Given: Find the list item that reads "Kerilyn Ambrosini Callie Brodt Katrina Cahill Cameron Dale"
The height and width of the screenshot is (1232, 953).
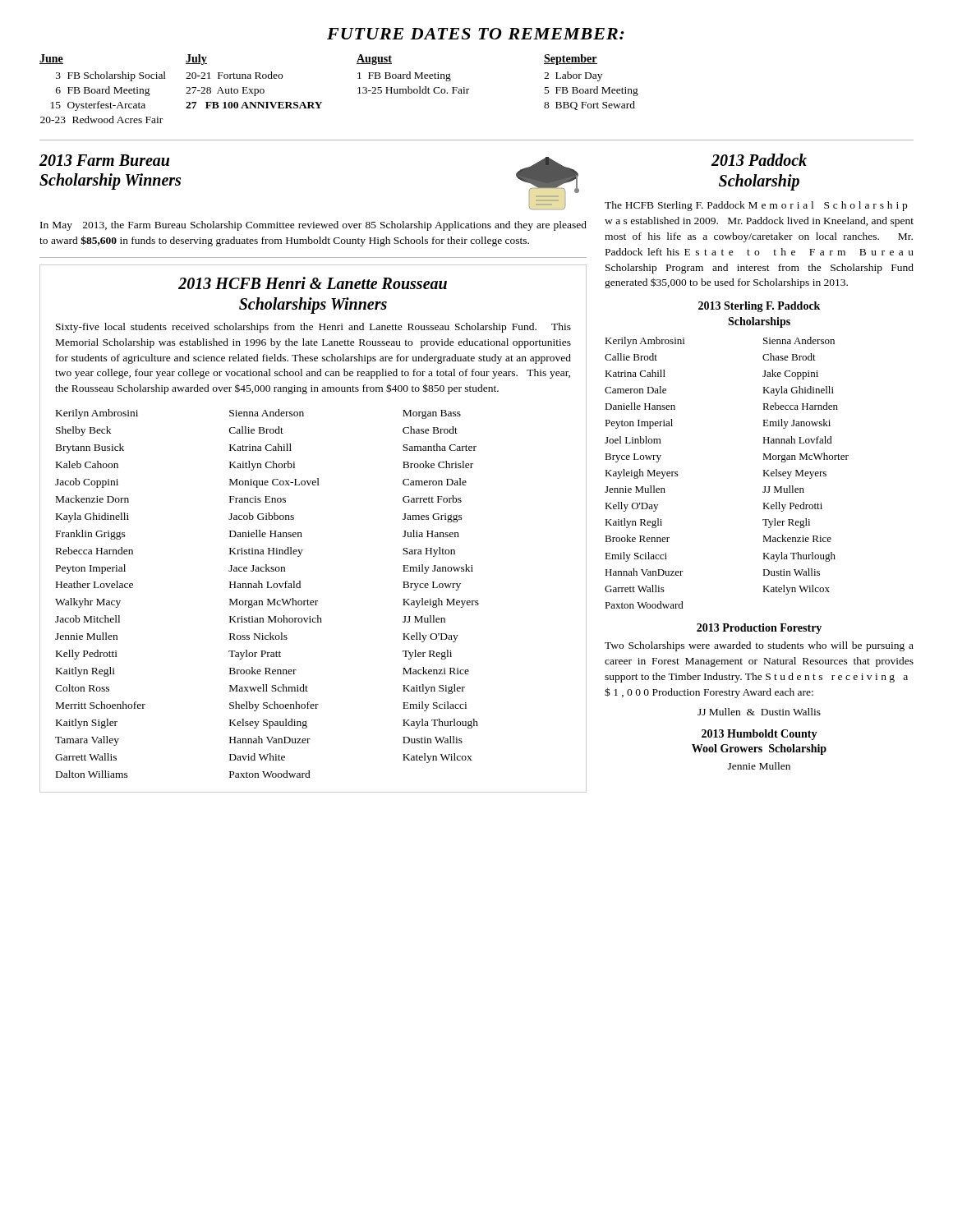Looking at the screenshot, I should tap(645, 473).
